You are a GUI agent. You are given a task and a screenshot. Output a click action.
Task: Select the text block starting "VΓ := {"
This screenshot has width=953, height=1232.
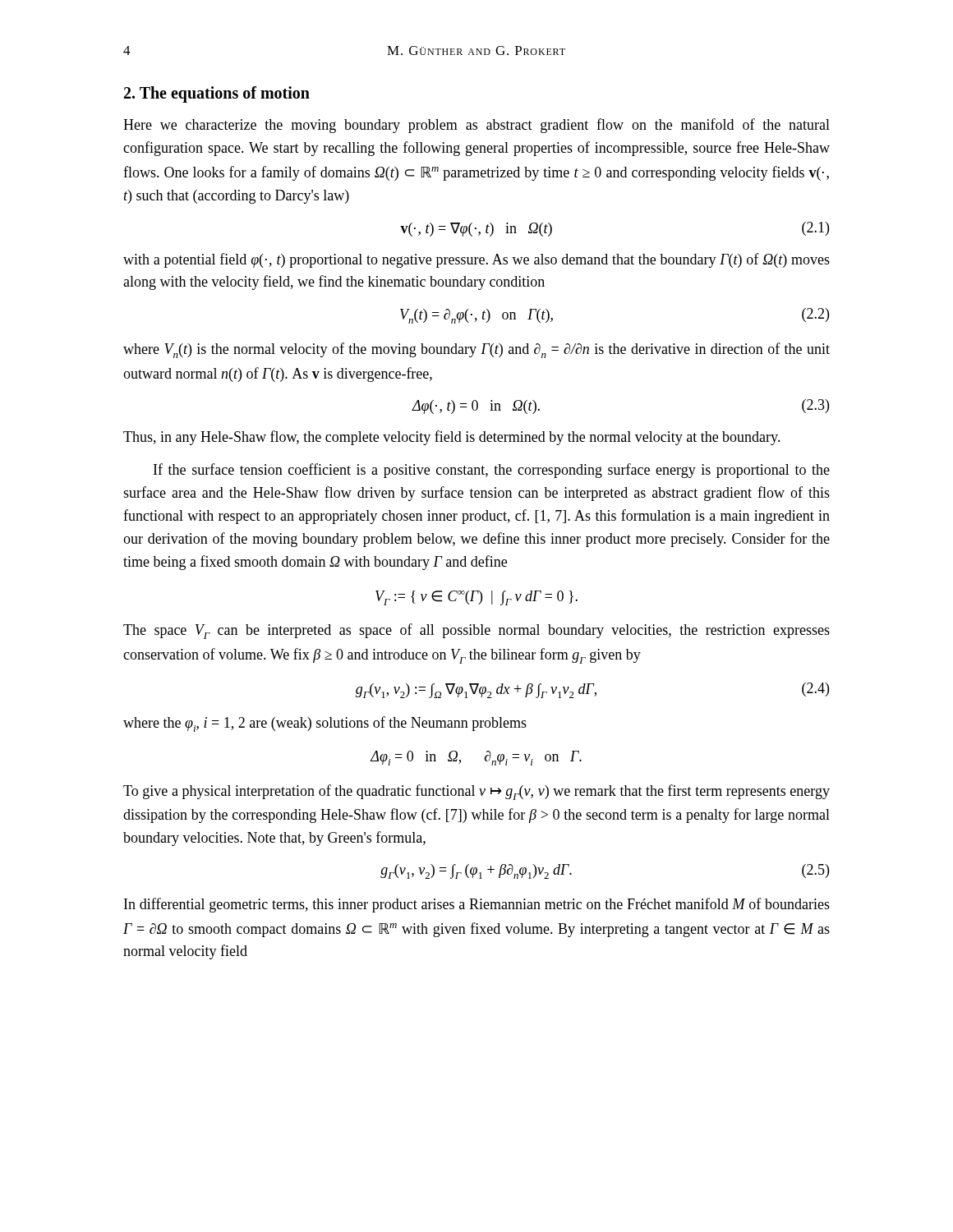coord(476,596)
